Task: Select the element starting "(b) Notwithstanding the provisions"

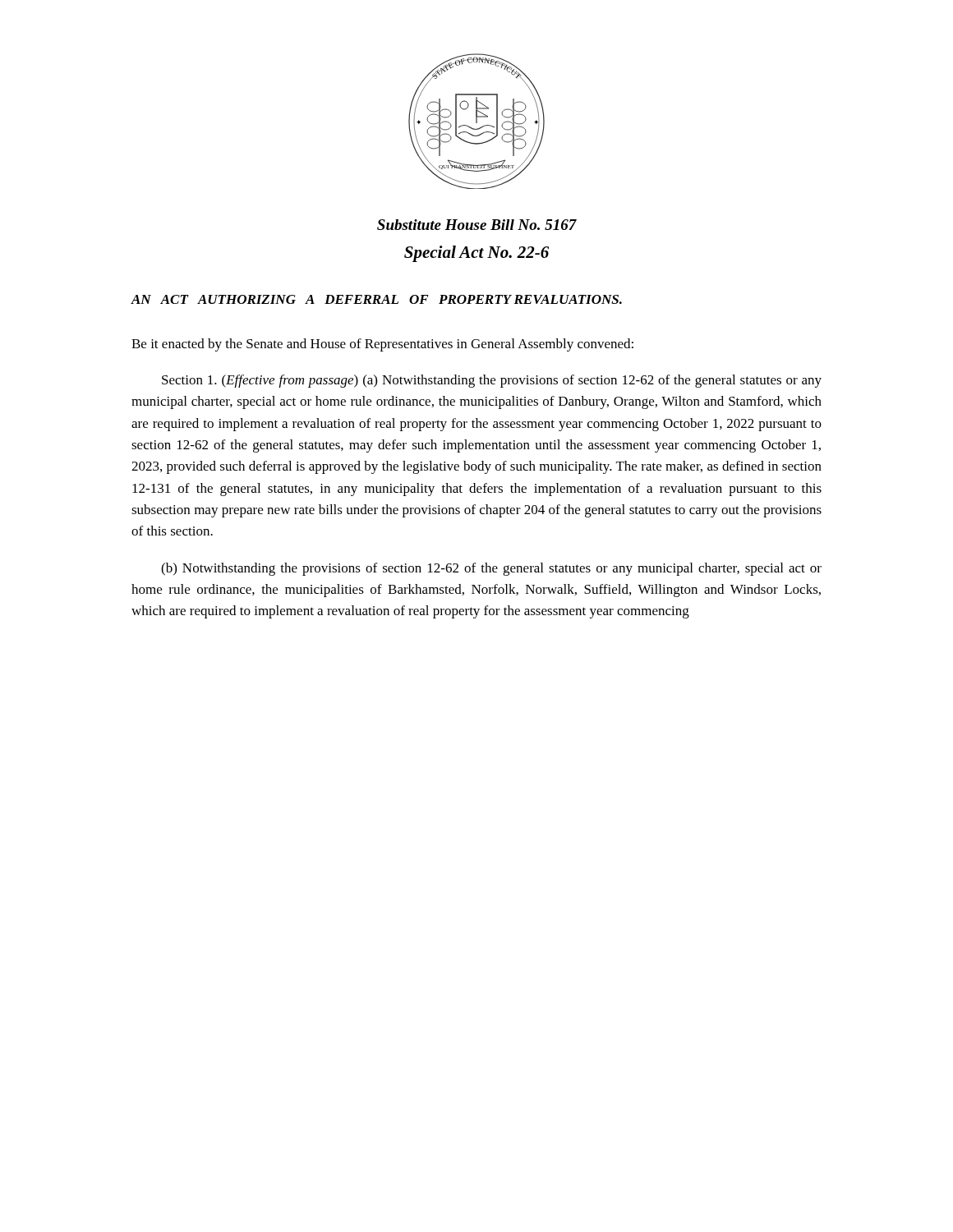Action: coord(476,589)
